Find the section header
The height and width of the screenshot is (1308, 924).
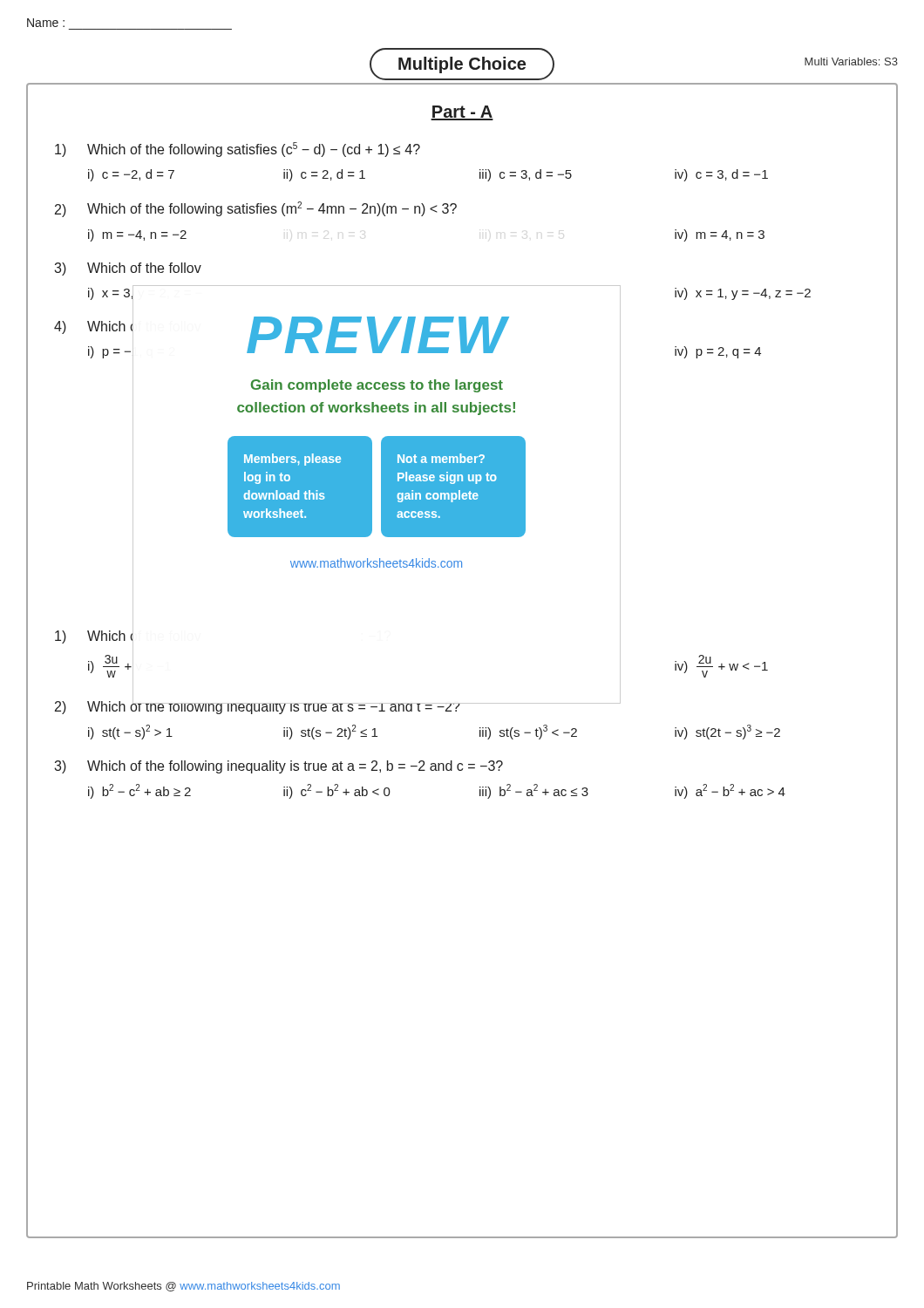point(462,112)
